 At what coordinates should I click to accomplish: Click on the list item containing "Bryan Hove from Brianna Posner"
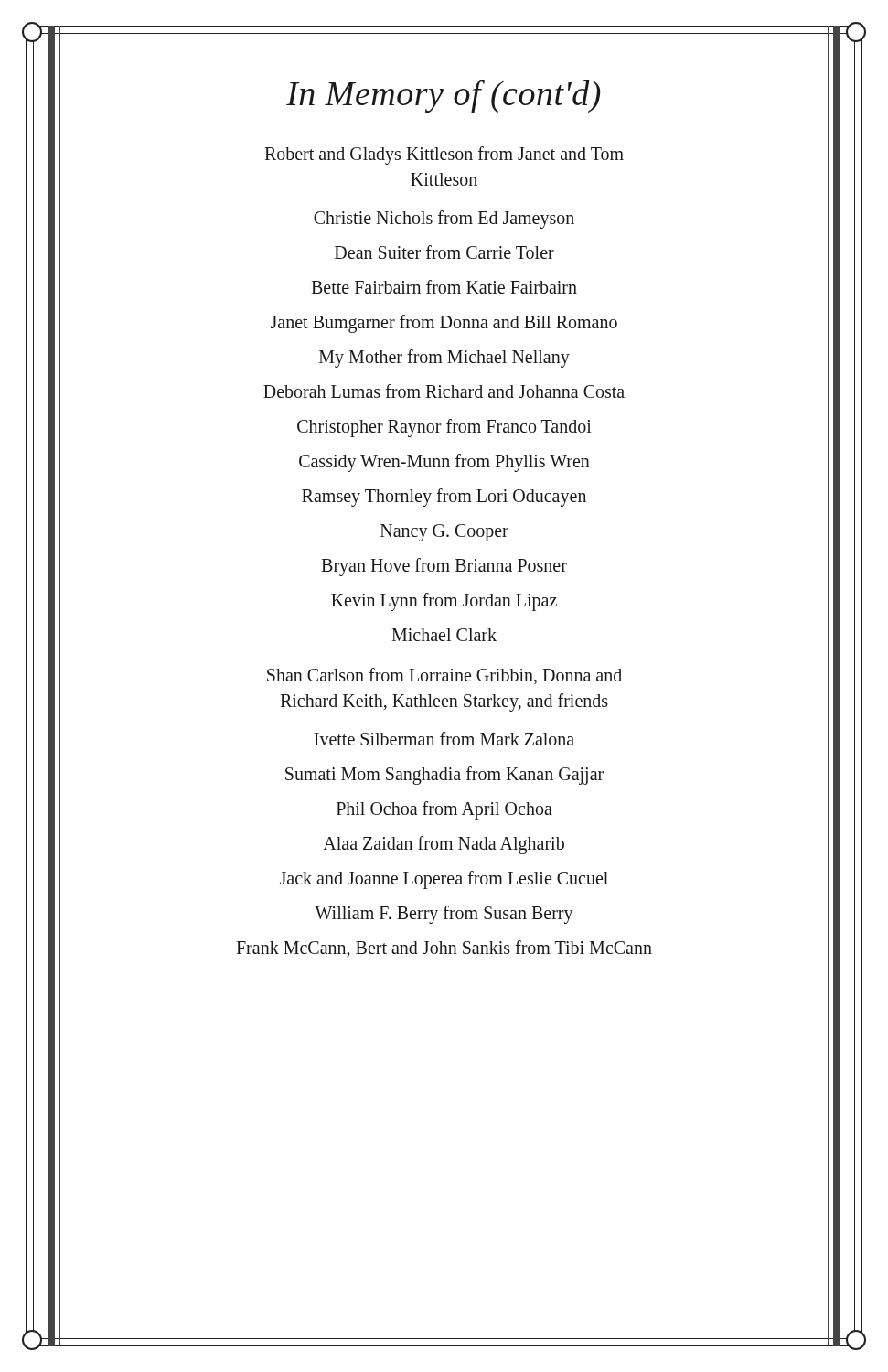coord(444,565)
